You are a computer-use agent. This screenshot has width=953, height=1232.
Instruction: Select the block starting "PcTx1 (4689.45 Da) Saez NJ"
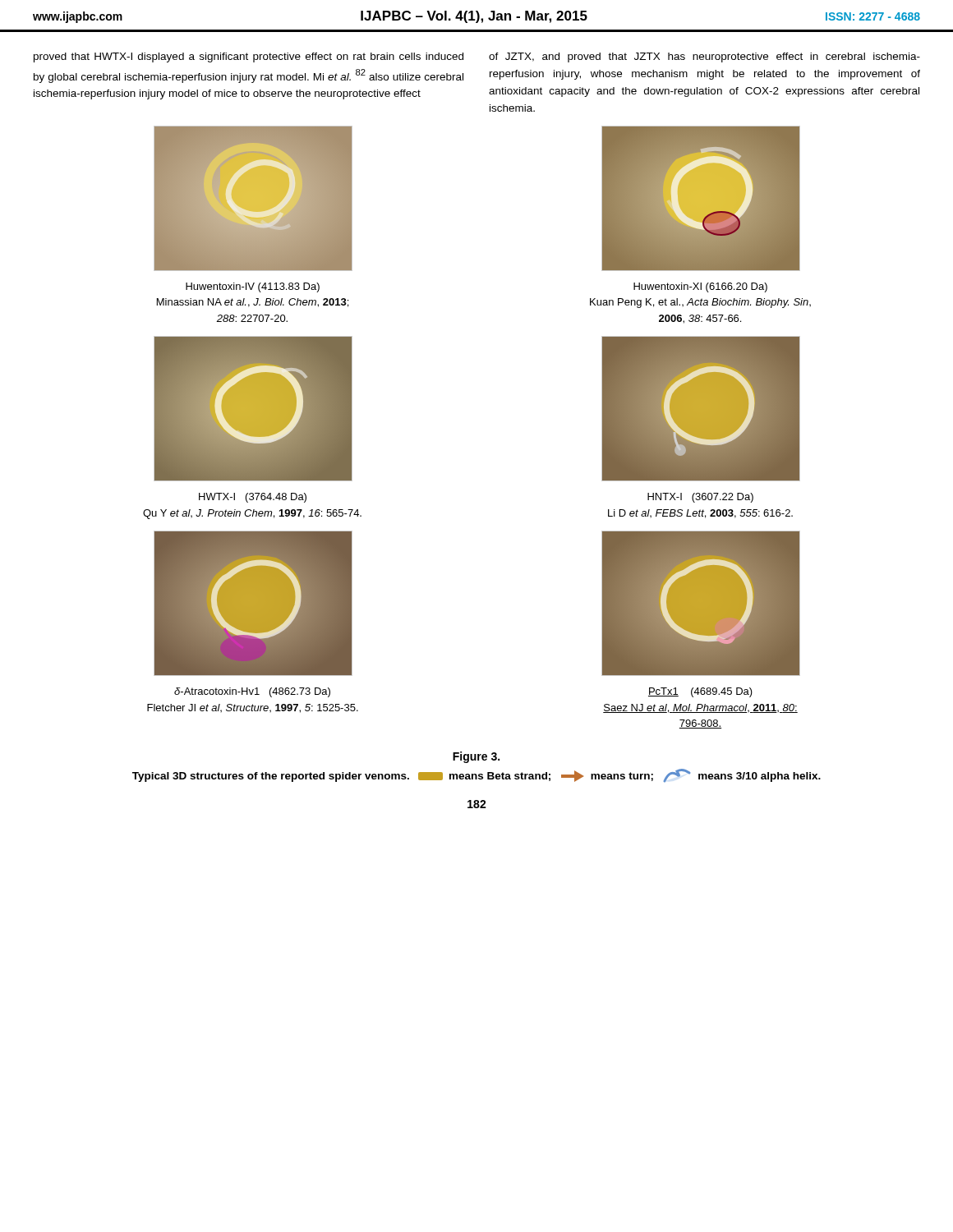tap(700, 707)
